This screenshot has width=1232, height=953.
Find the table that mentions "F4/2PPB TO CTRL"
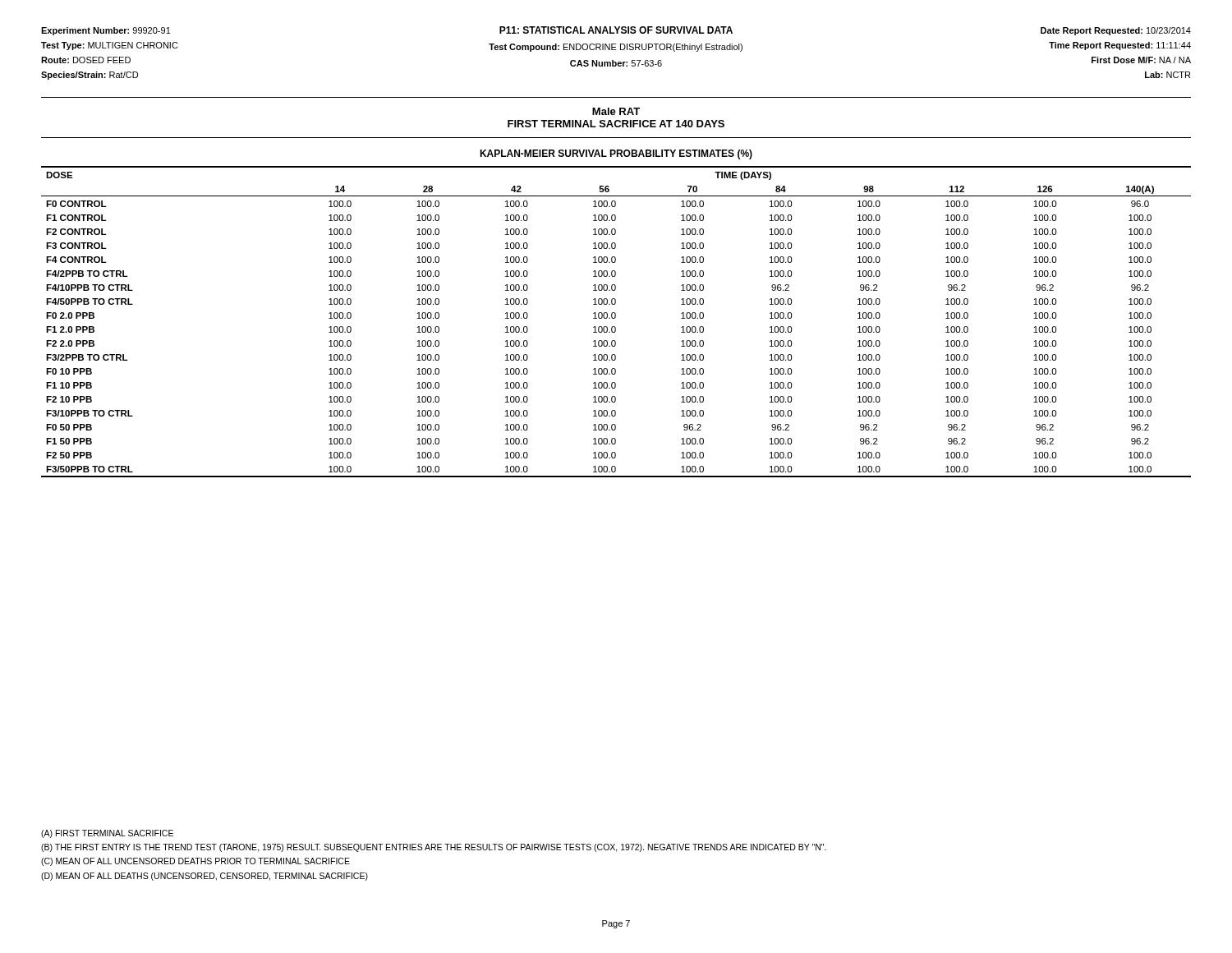click(616, 322)
